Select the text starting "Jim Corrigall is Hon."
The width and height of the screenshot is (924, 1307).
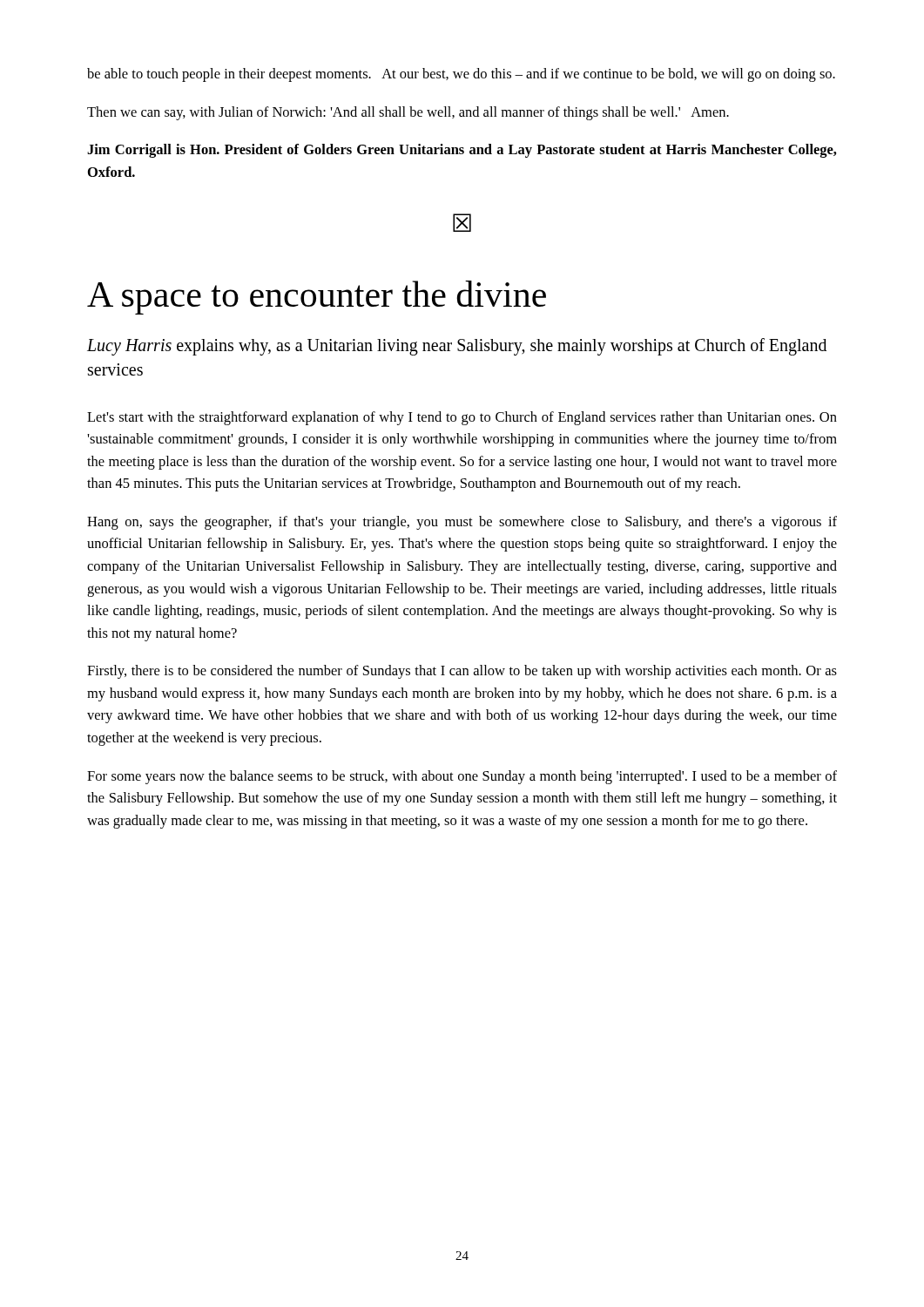pyautogui.click(x=462, y=161)
